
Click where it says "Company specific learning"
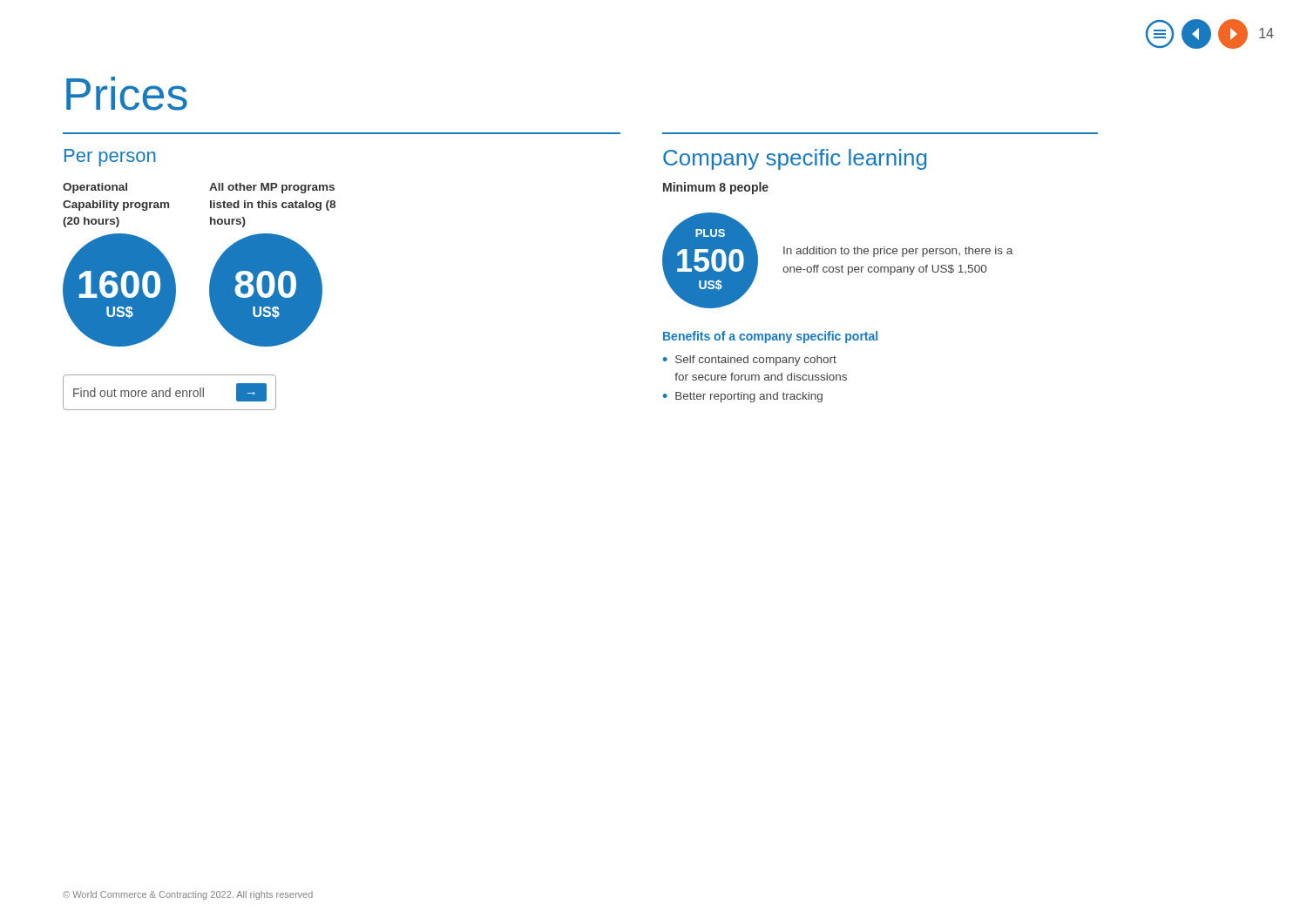tap(795, 158)
